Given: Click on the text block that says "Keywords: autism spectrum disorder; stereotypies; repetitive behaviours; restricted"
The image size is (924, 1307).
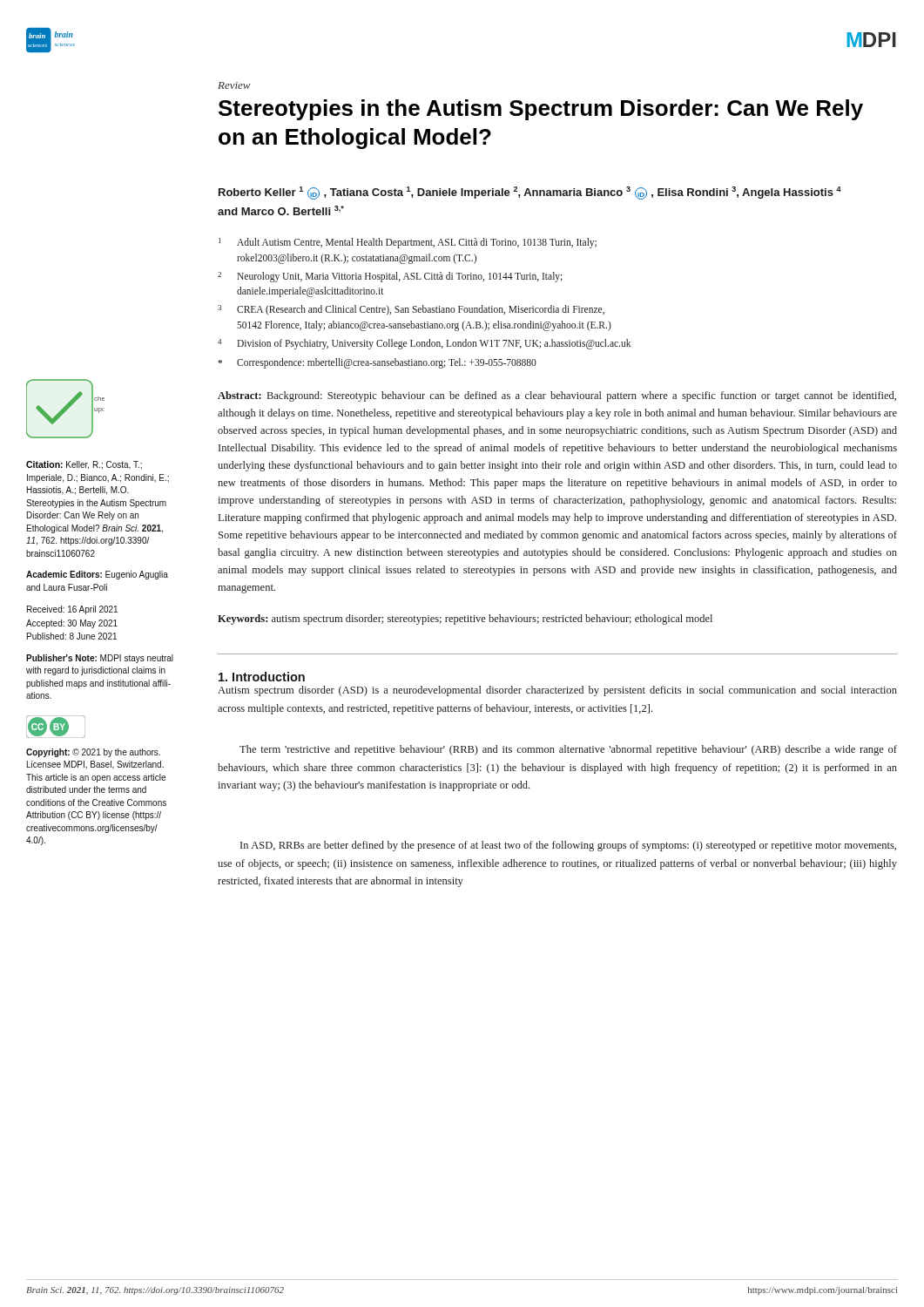Looking at the screenshot, I should (x=557, y=619).
